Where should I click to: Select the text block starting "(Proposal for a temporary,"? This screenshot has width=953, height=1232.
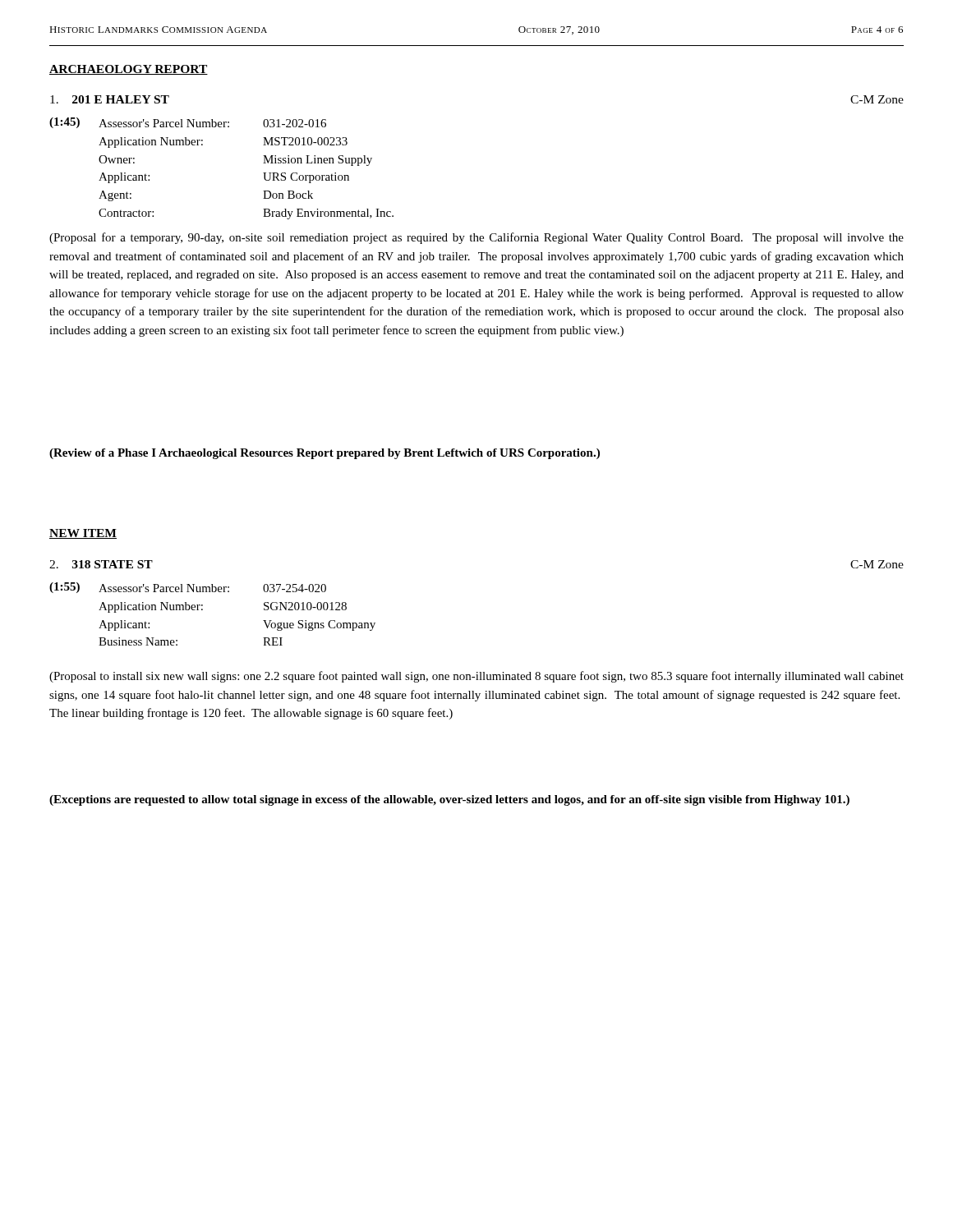pyautogui.click(x=476, y=284)
